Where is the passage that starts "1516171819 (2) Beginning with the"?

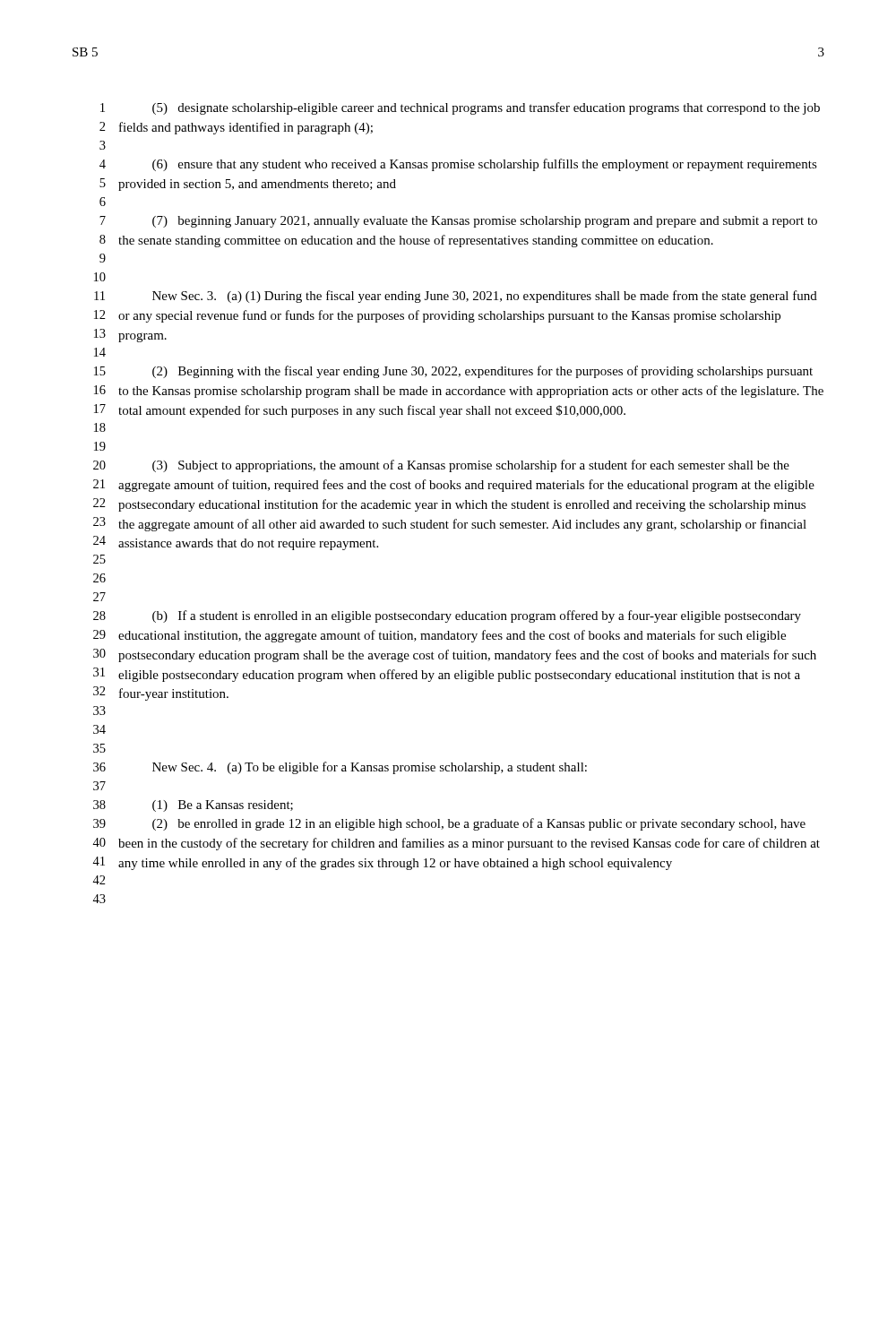[x=448, y=409]
